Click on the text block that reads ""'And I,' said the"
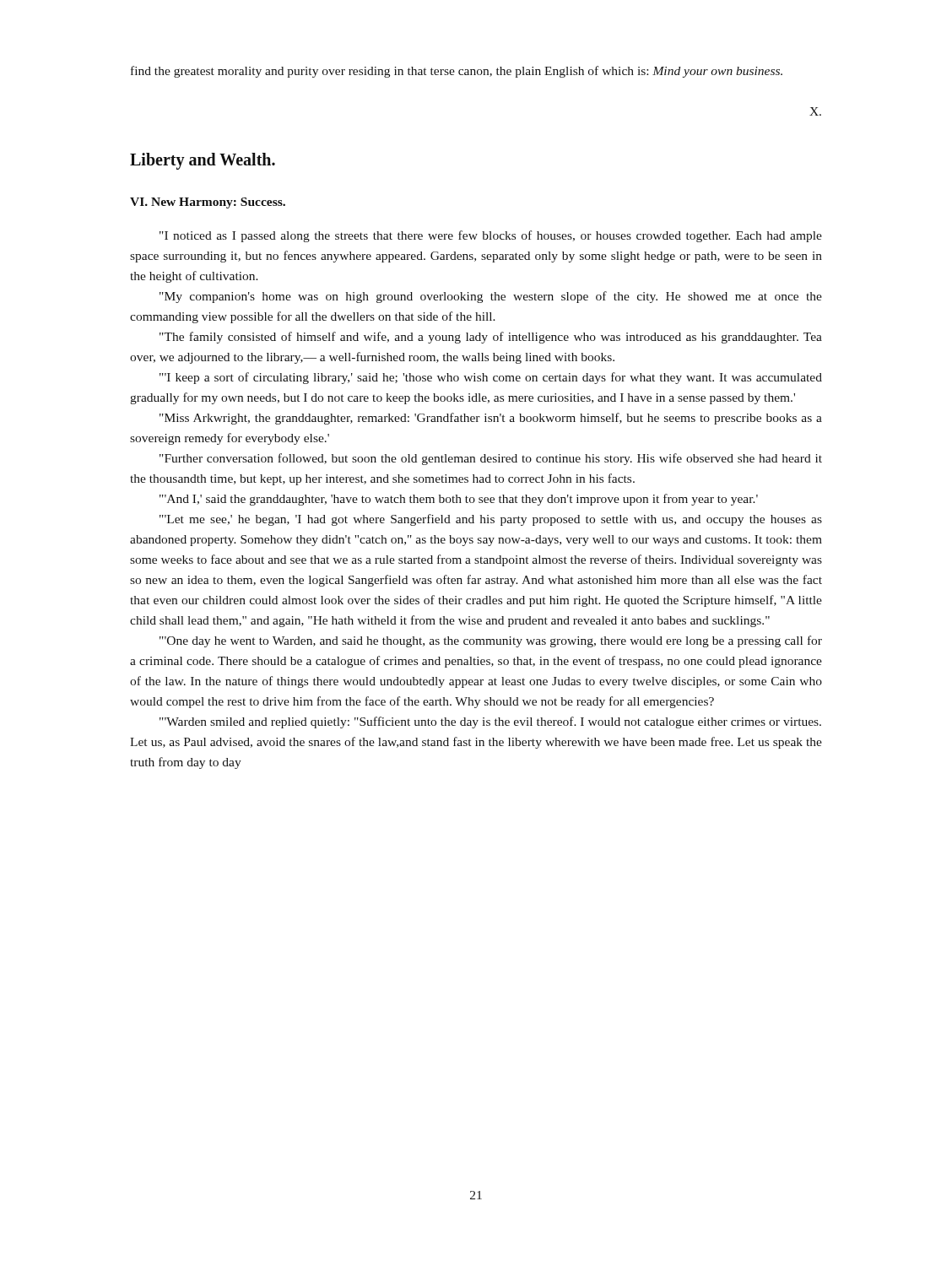 [x=458, y=499]
